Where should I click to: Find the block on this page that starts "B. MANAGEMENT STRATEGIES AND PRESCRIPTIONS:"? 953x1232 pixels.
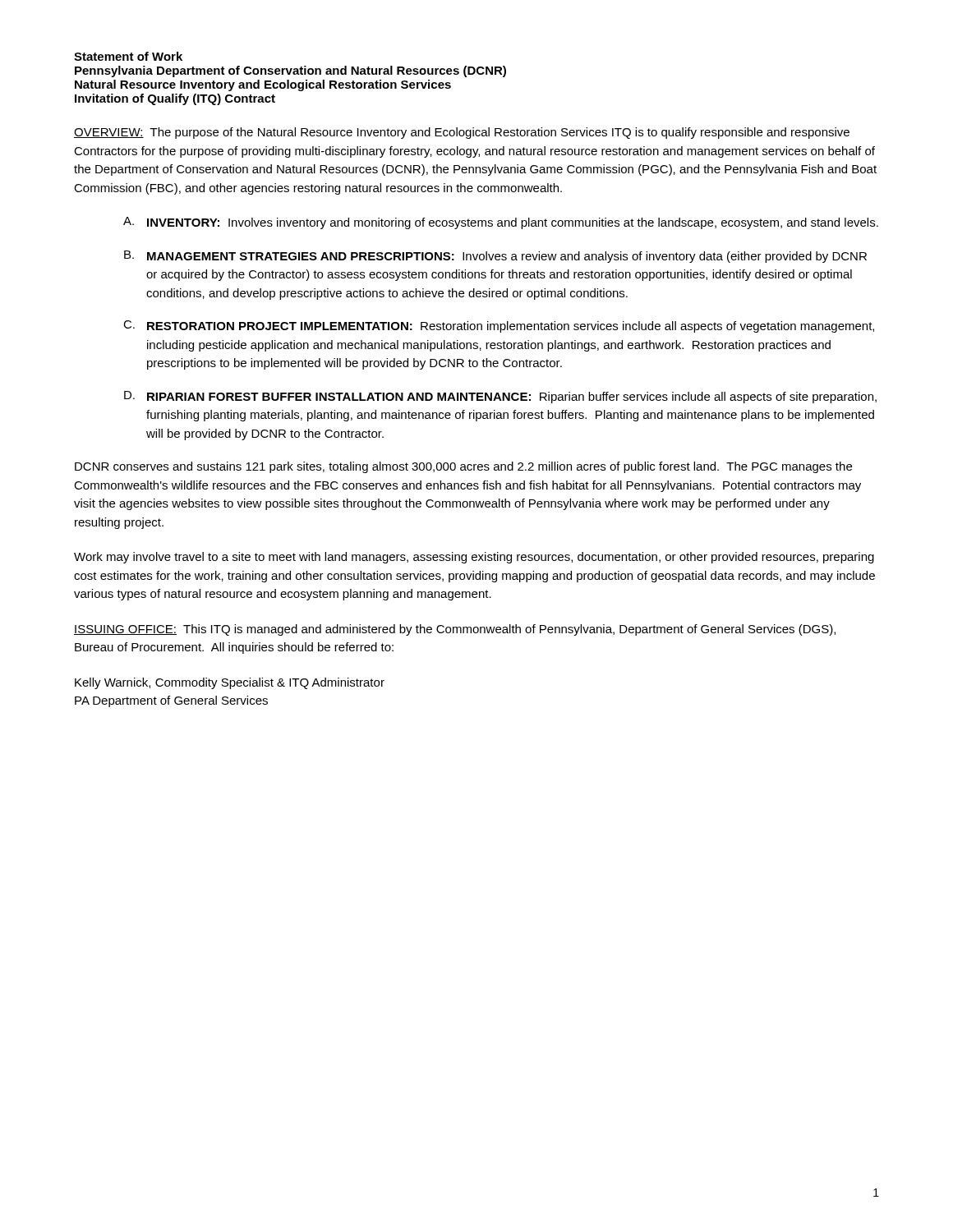501,274
